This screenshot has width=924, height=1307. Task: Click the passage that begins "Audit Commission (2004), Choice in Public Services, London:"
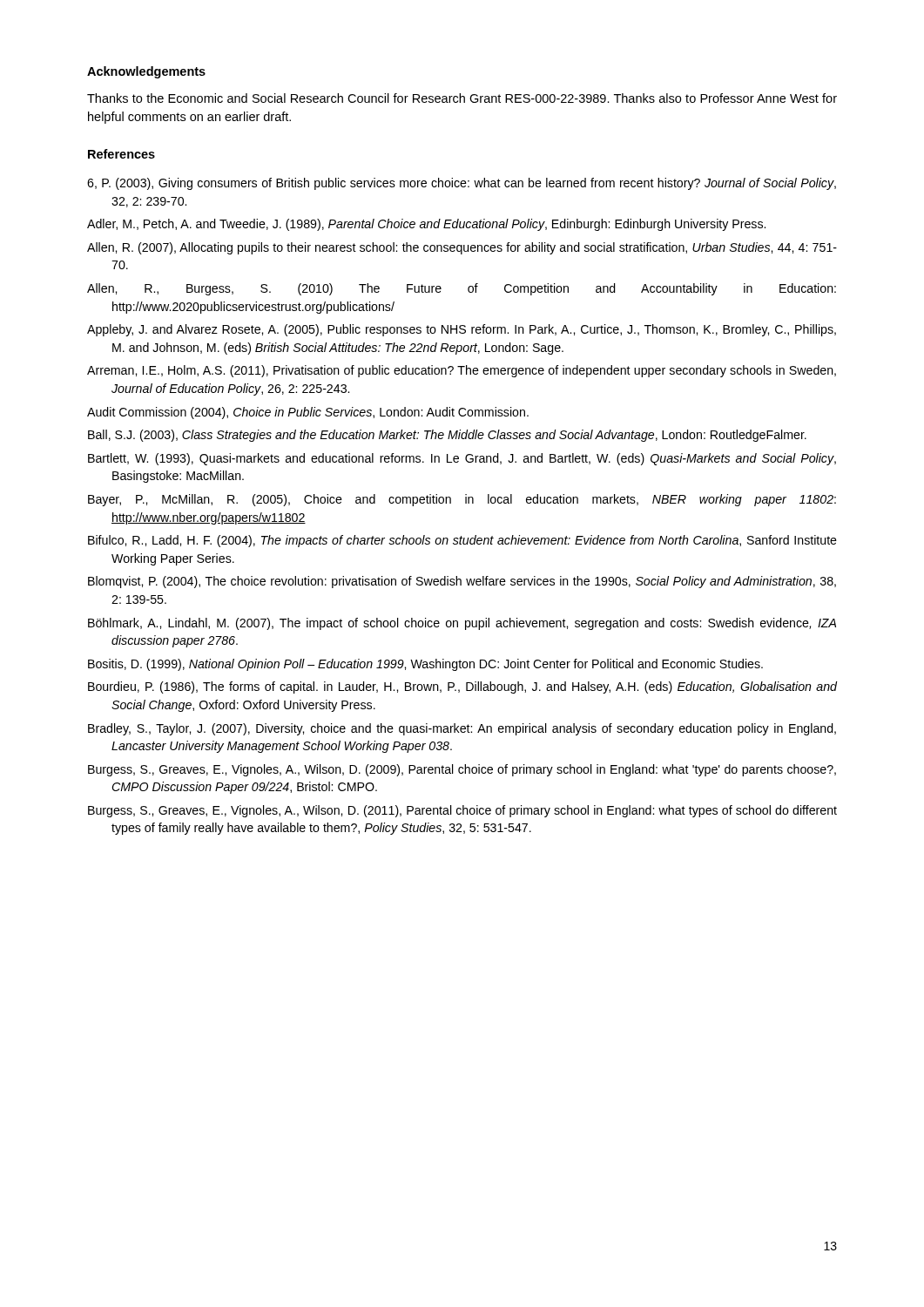308,412
